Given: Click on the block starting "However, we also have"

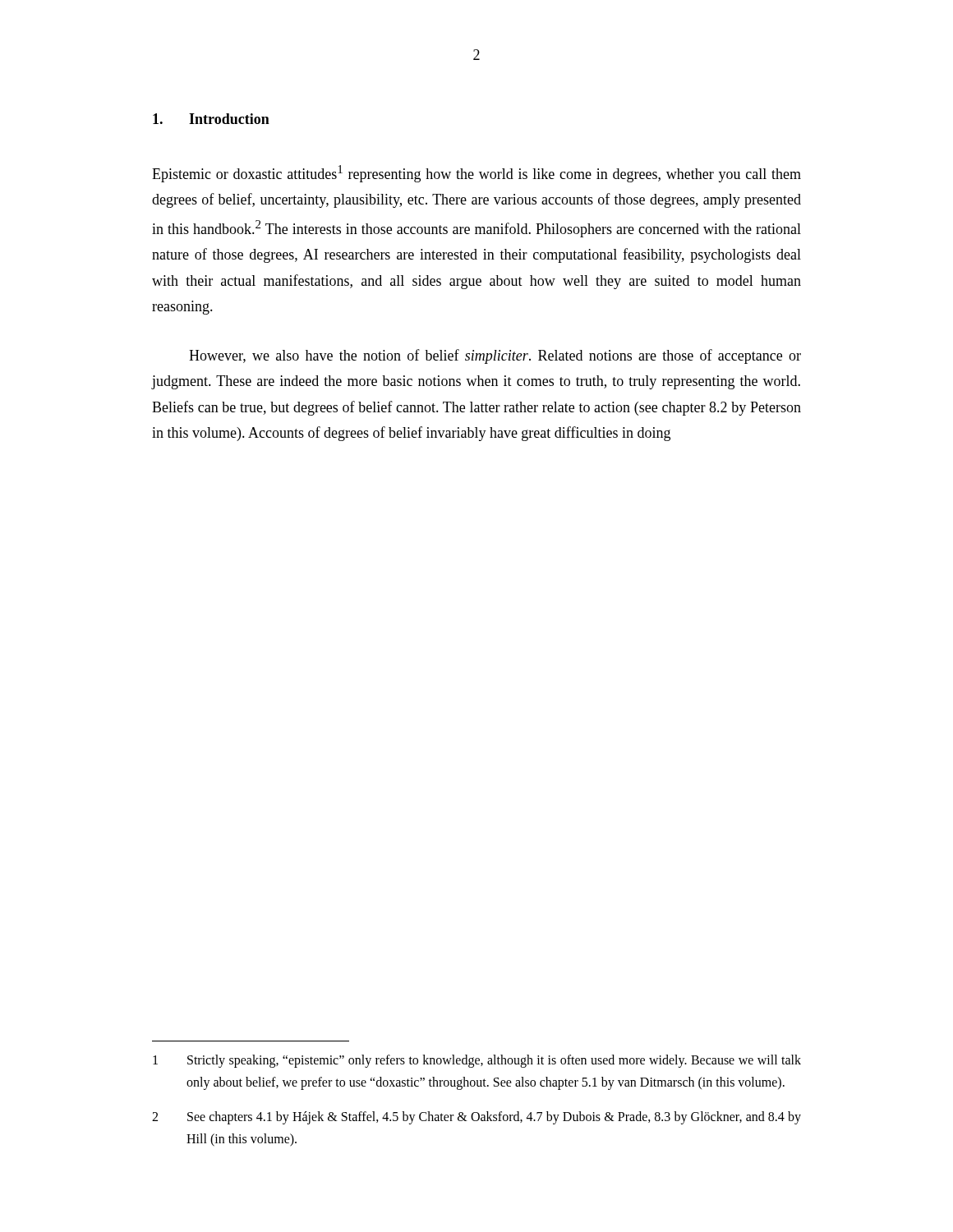Looking at the screenshot, I should [x=476, y=394].
